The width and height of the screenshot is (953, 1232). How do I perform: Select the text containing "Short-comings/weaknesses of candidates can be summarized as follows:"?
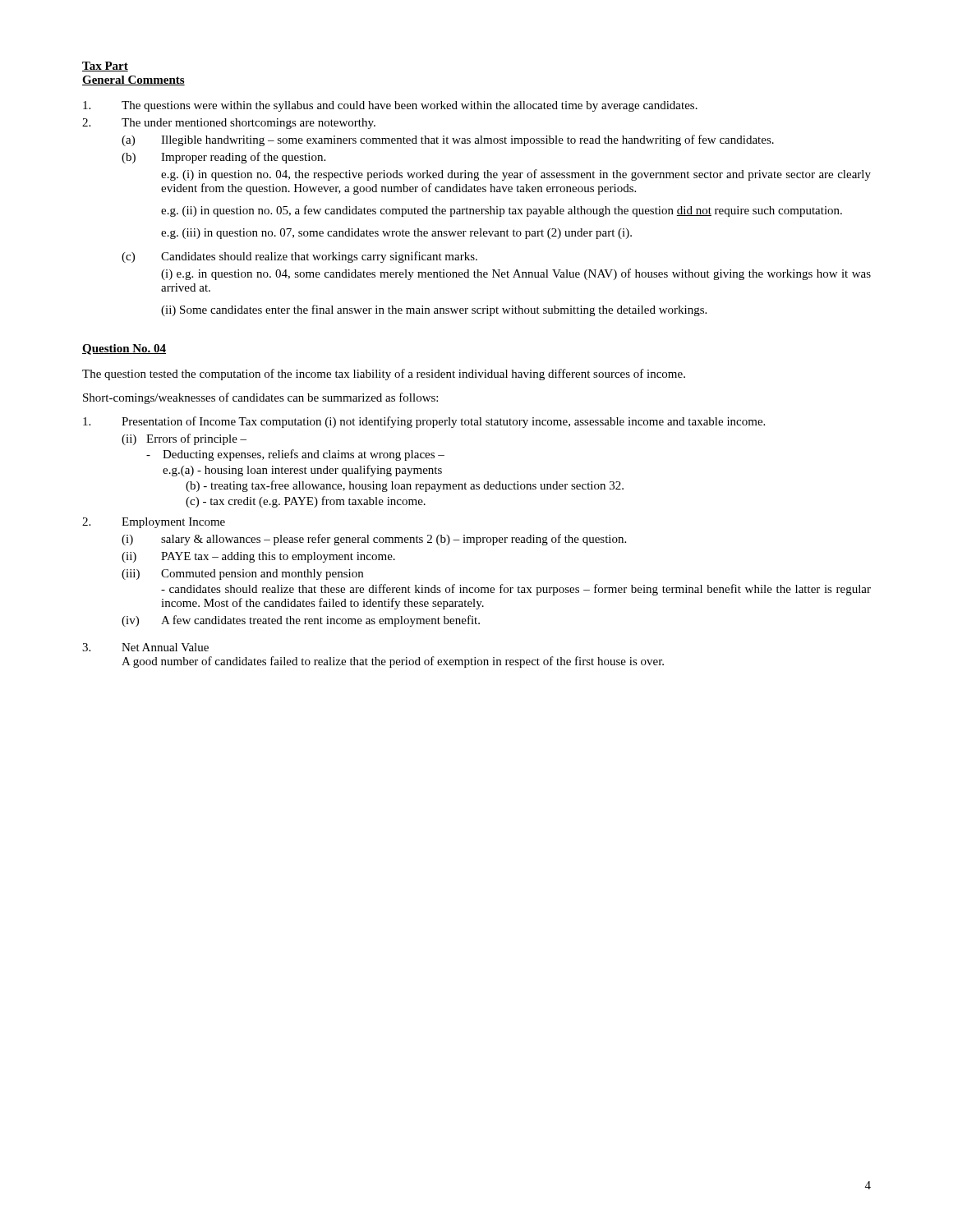pos(261,398)
